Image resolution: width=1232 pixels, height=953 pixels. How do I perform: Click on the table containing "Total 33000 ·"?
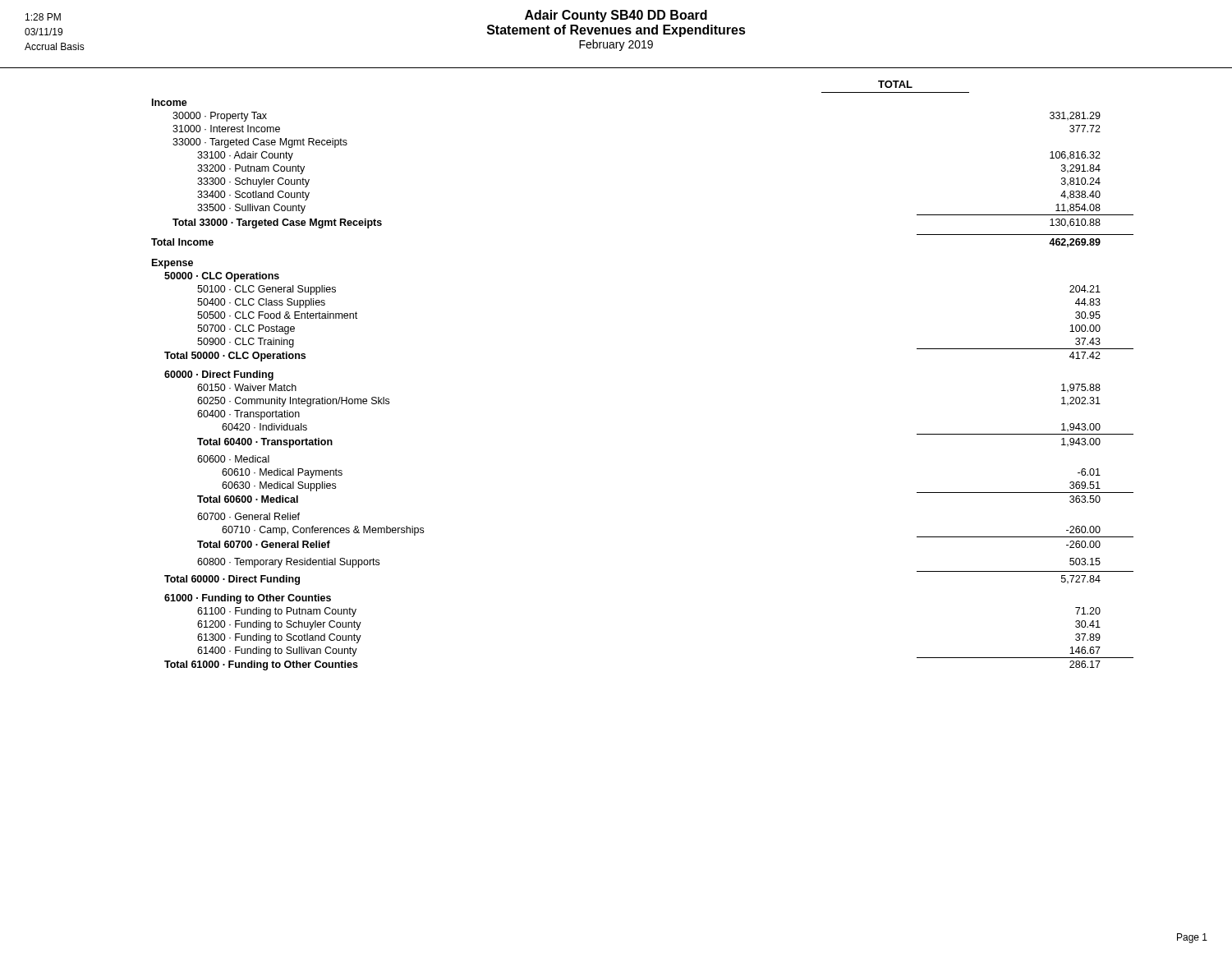[641, 384]
